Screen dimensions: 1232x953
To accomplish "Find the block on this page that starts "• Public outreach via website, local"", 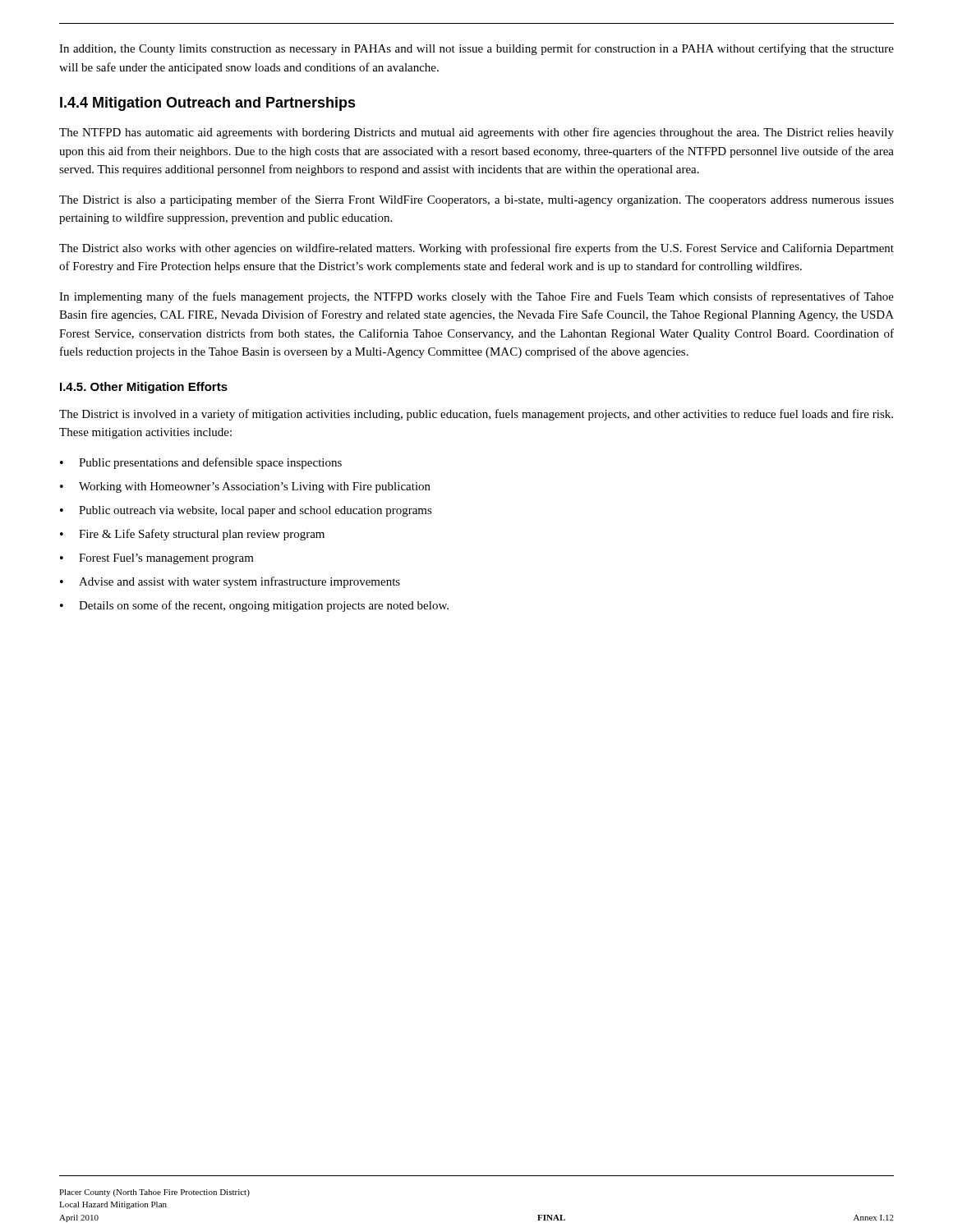I will [246, 510].
